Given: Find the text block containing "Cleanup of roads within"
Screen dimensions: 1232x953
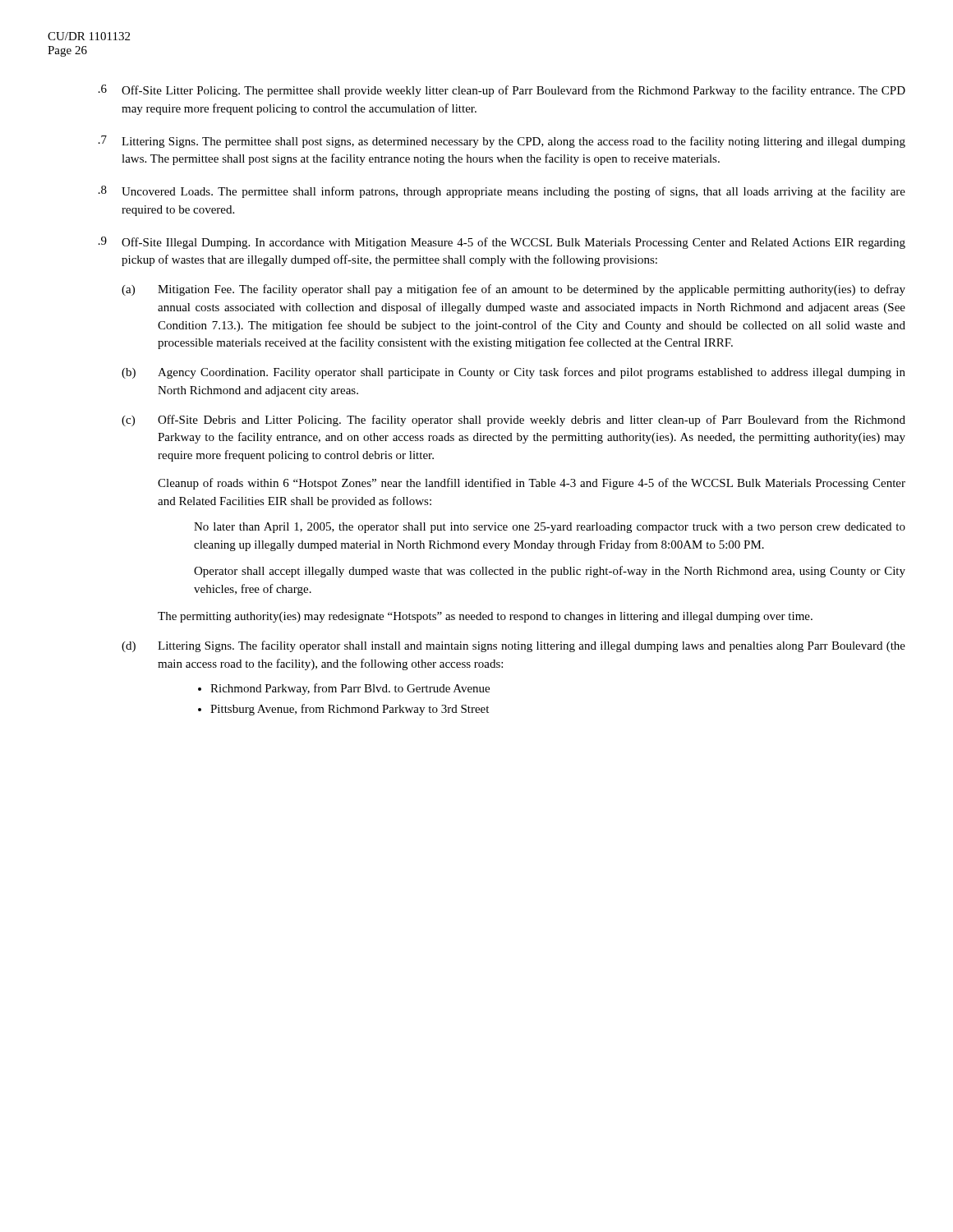Looking at the screenshot, I should [x=532, y=492].
